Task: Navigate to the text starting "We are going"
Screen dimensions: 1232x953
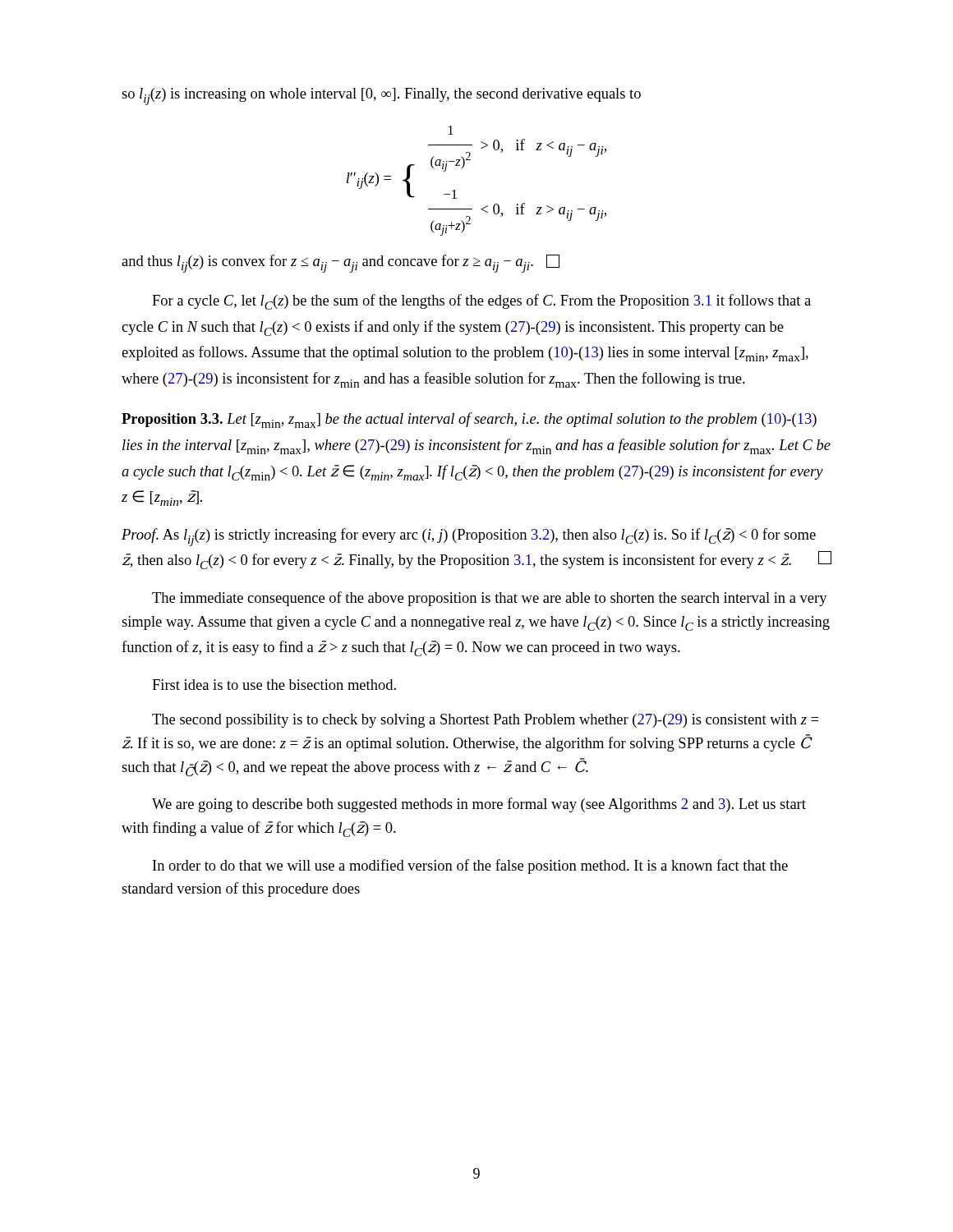Action: click(x=464, y=818)
